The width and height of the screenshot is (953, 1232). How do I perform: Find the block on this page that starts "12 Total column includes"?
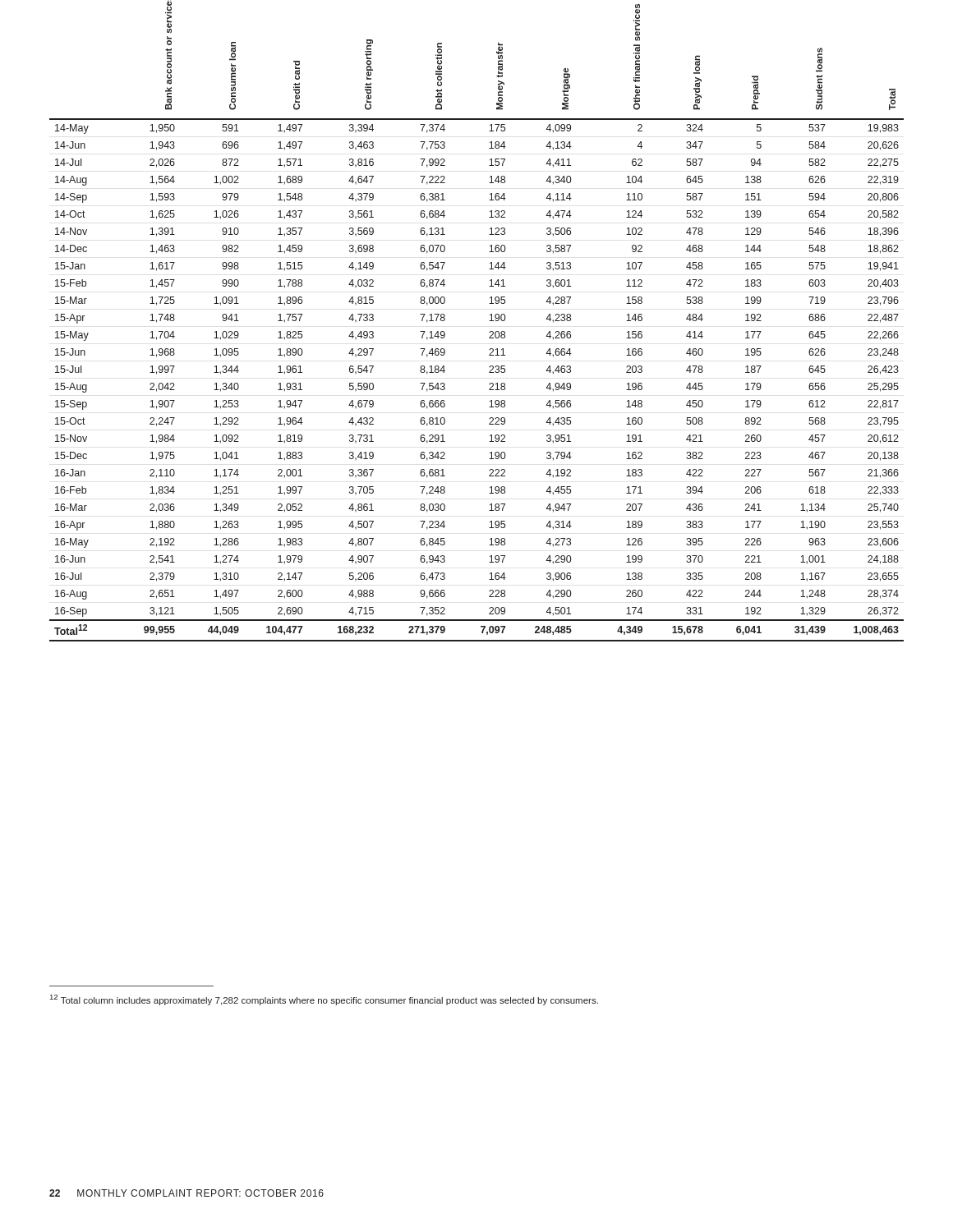coord(324,999)
